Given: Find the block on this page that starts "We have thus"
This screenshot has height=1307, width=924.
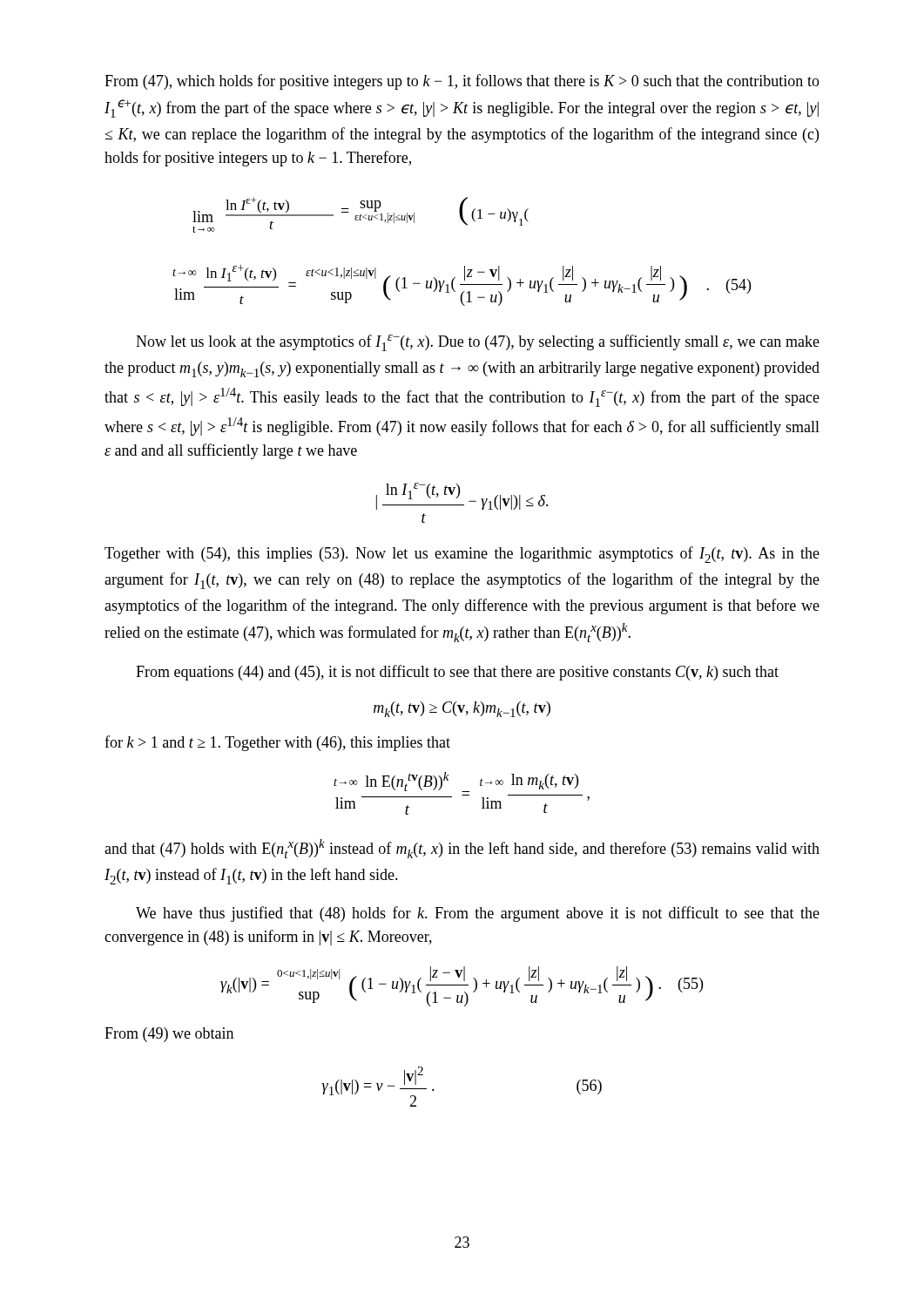Looking at the screenshot, I should point(462,925).
